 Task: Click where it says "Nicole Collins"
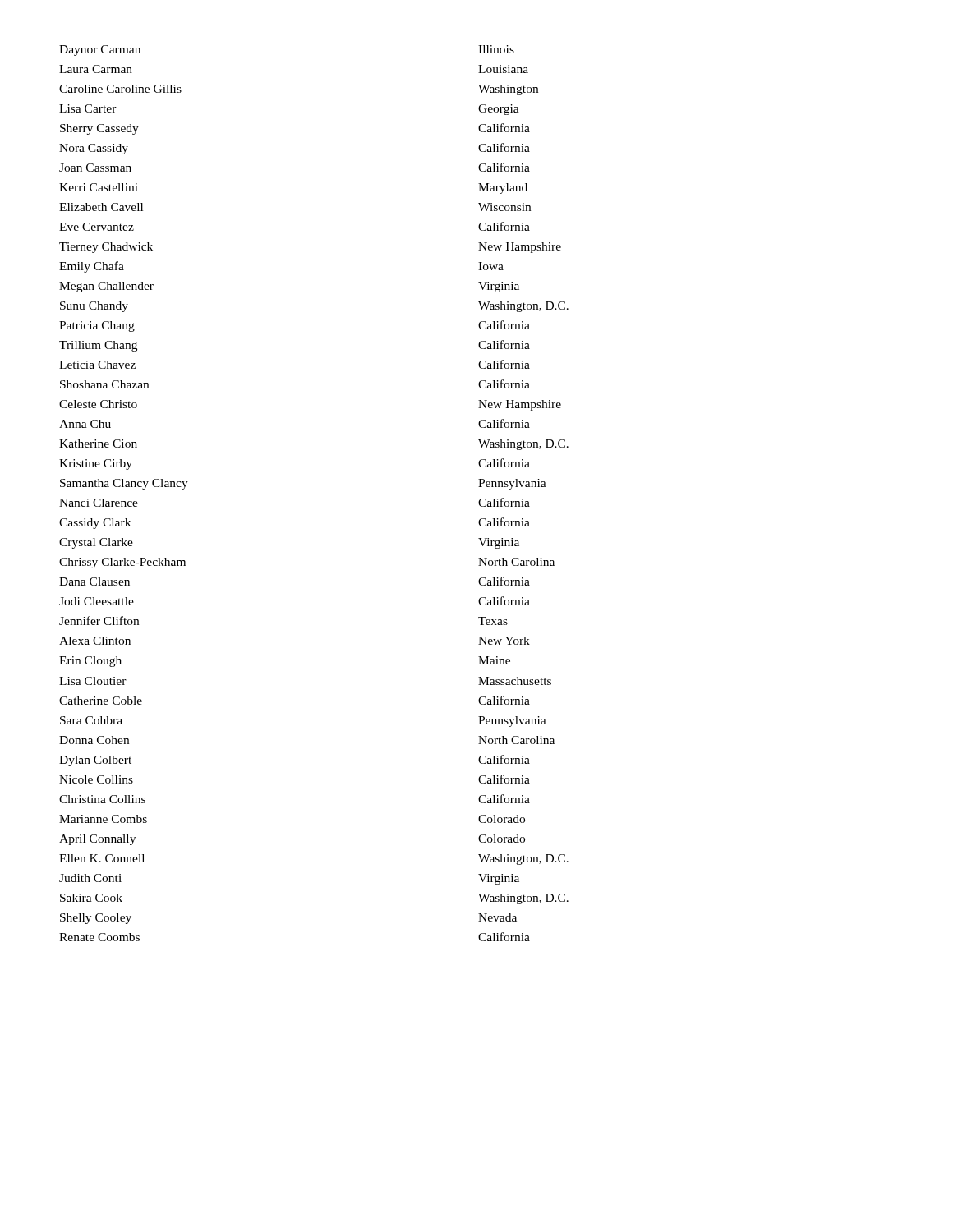coord(96,779)
